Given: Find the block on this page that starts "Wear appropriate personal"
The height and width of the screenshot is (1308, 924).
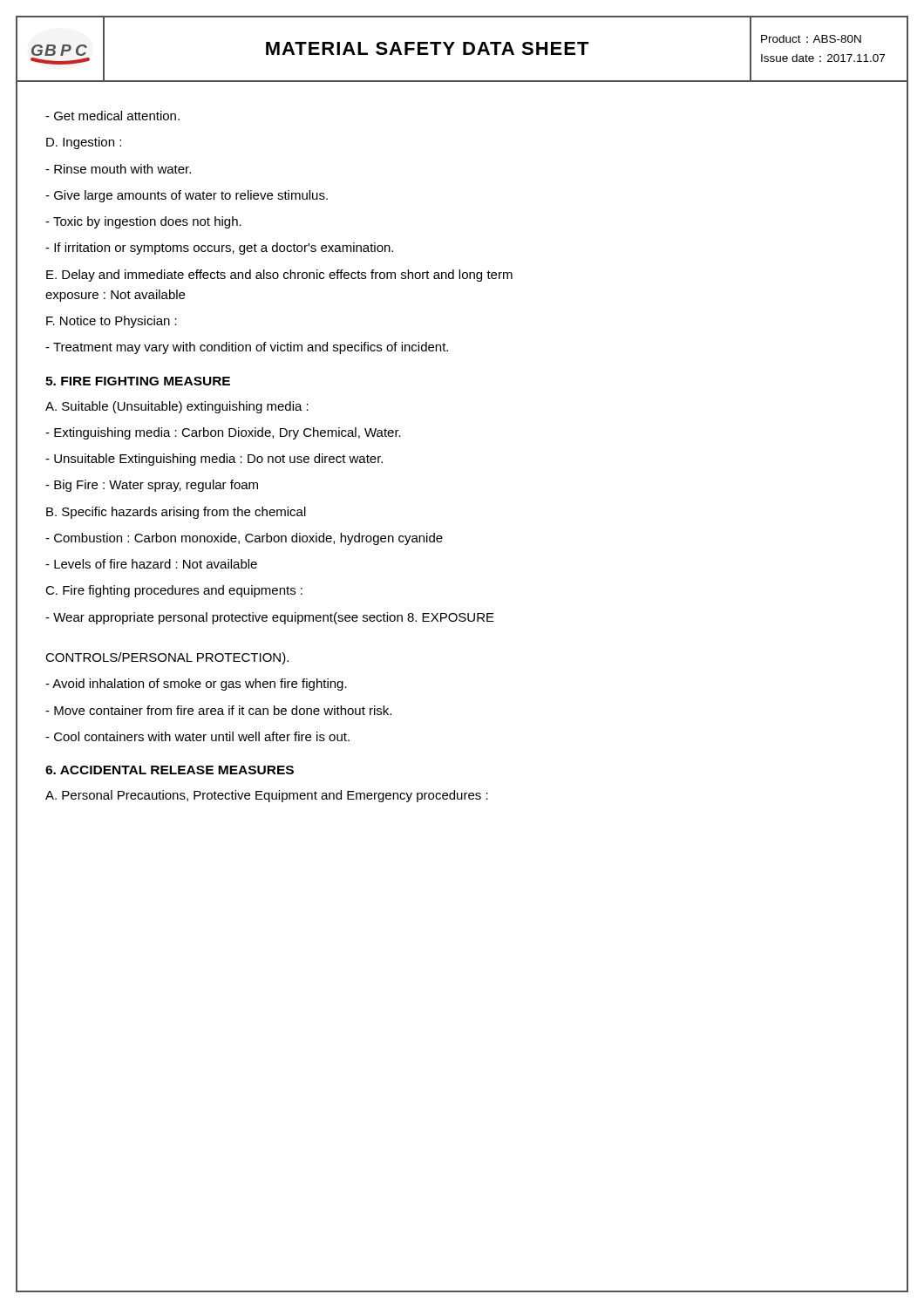Looking at the screenshot, I should click(x=270, y=618).
